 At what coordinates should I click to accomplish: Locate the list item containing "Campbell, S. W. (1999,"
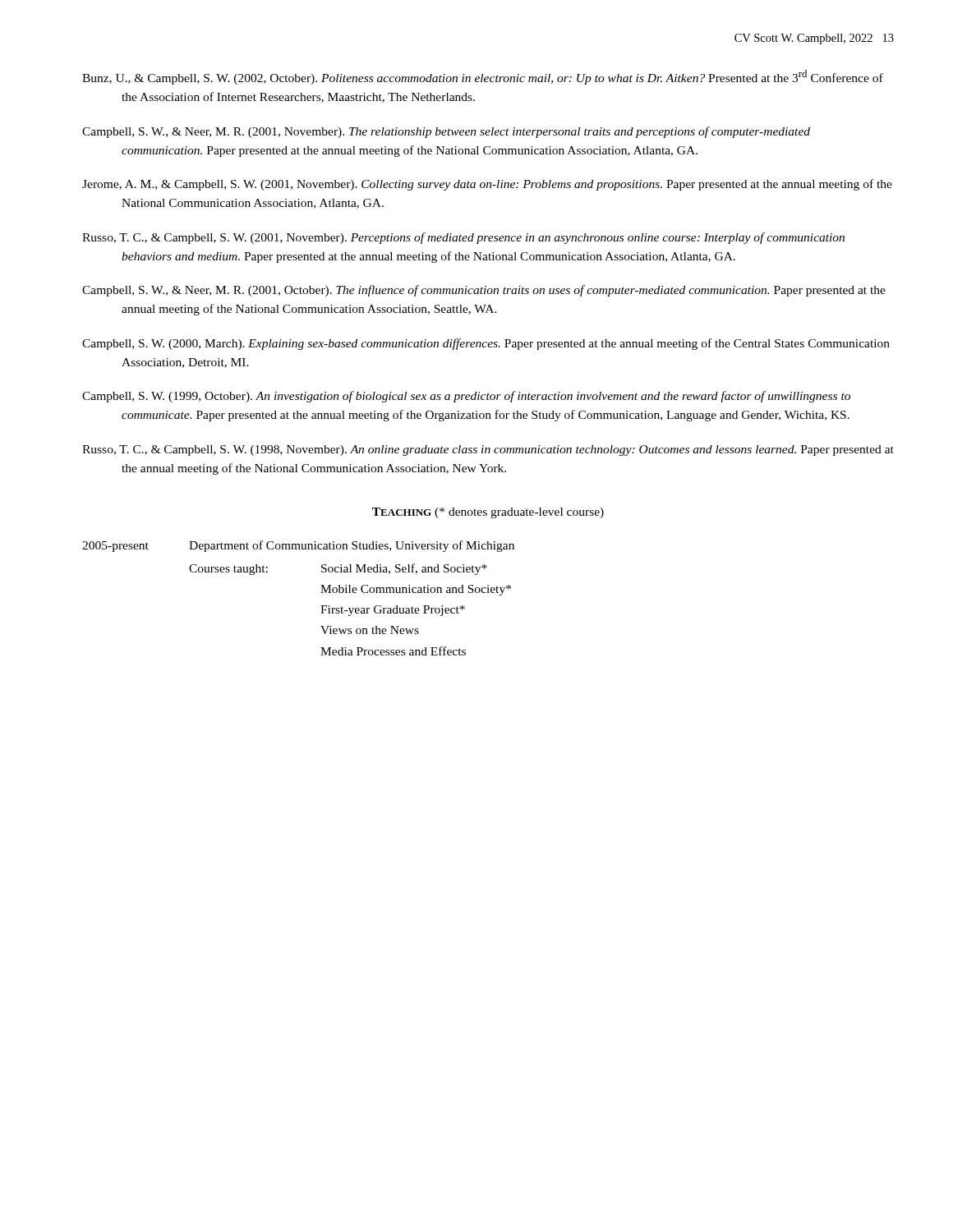click(466, 405)
